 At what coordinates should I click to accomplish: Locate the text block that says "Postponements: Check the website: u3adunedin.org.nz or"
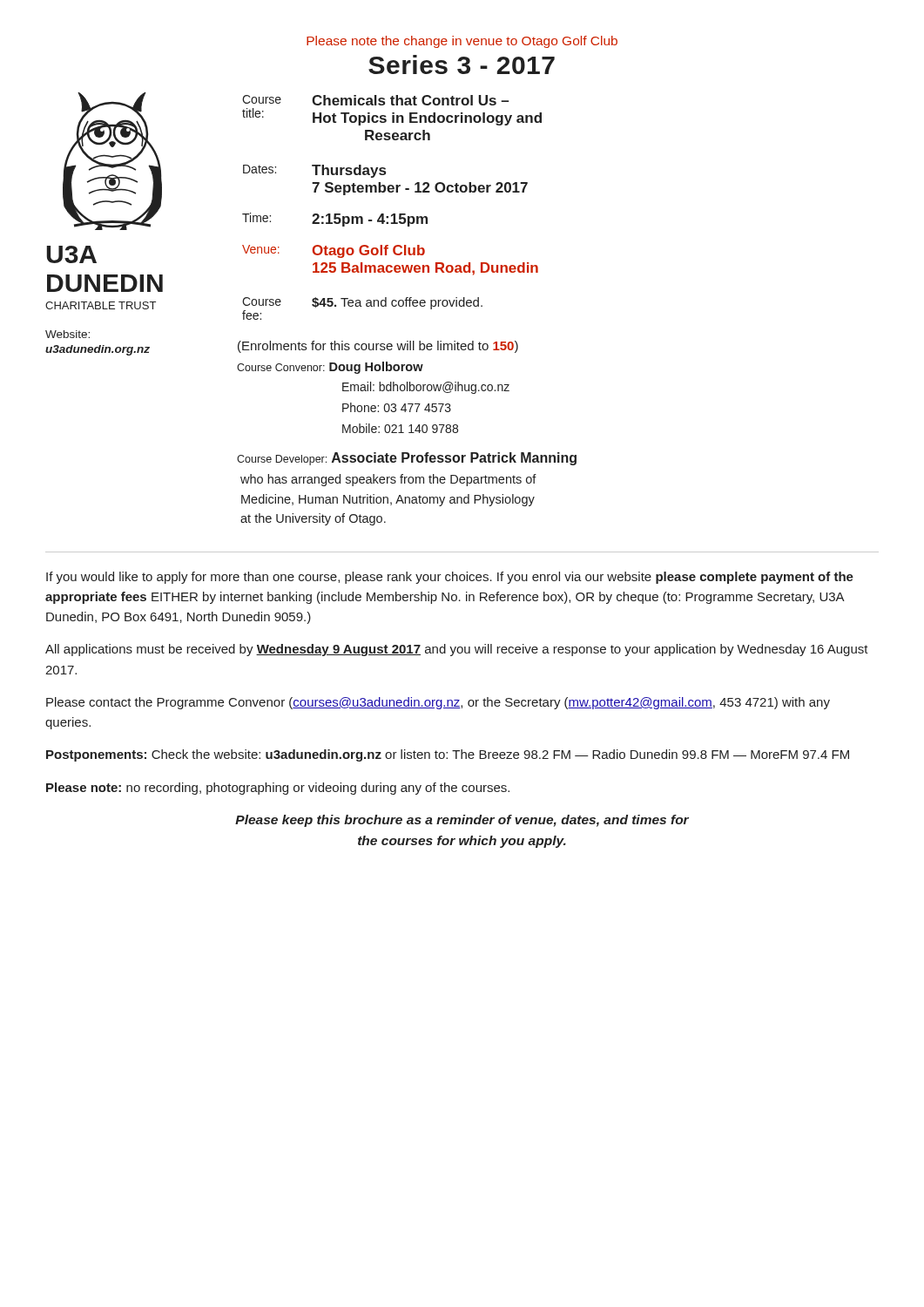[448, 754]
